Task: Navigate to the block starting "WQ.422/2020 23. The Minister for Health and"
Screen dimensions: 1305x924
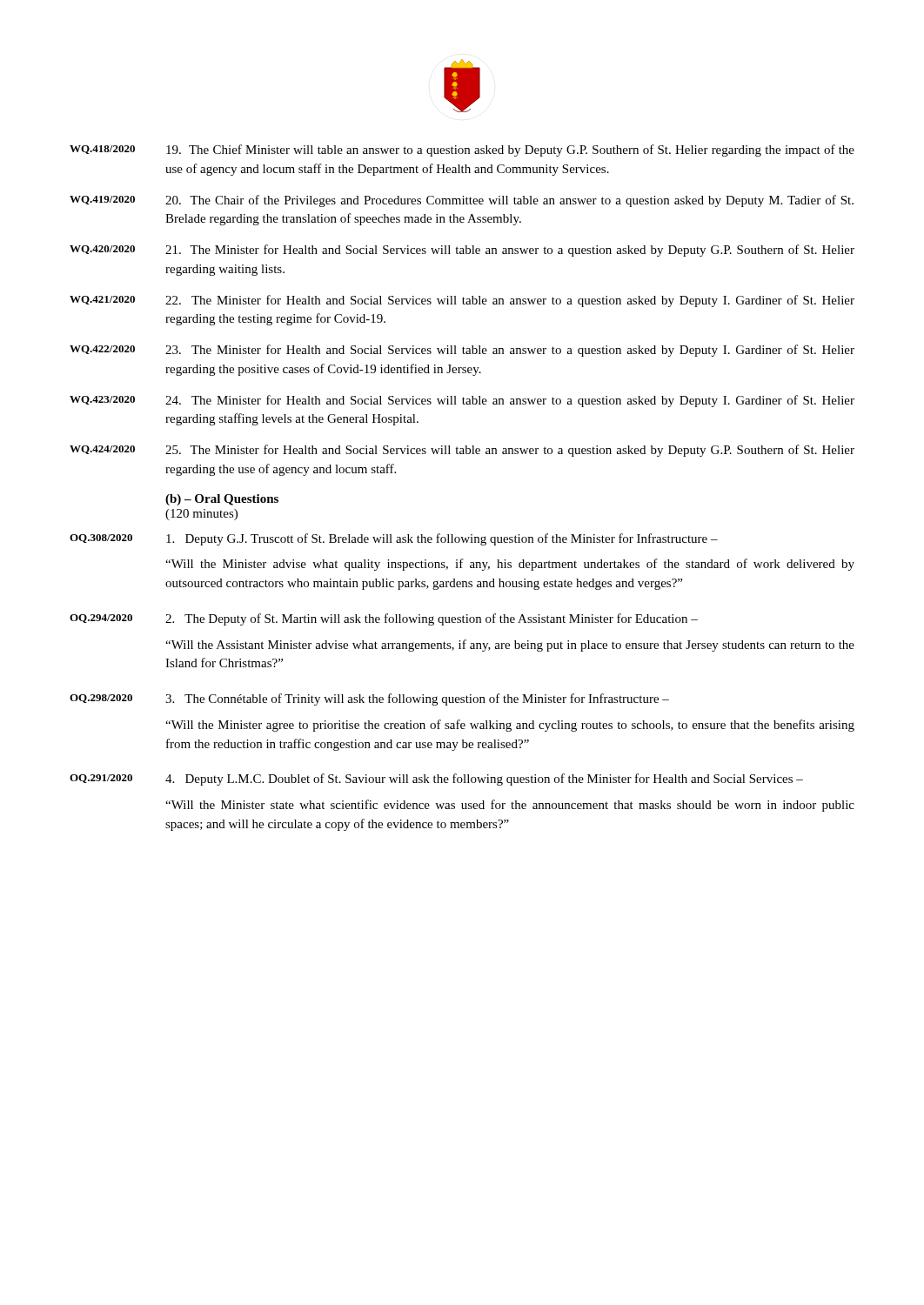Action: point(462,360)
